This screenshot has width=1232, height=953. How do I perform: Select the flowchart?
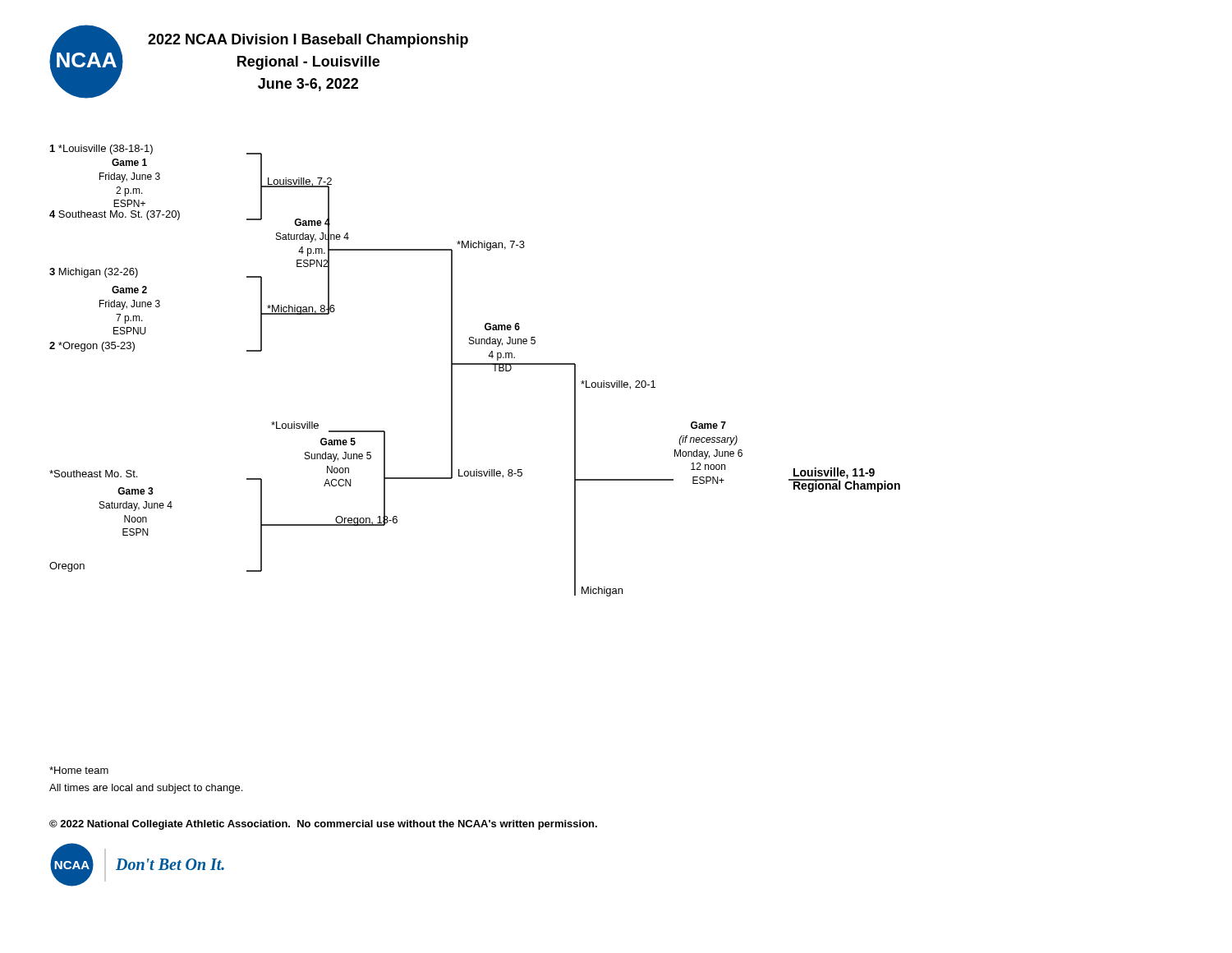(x=616, y=415)
